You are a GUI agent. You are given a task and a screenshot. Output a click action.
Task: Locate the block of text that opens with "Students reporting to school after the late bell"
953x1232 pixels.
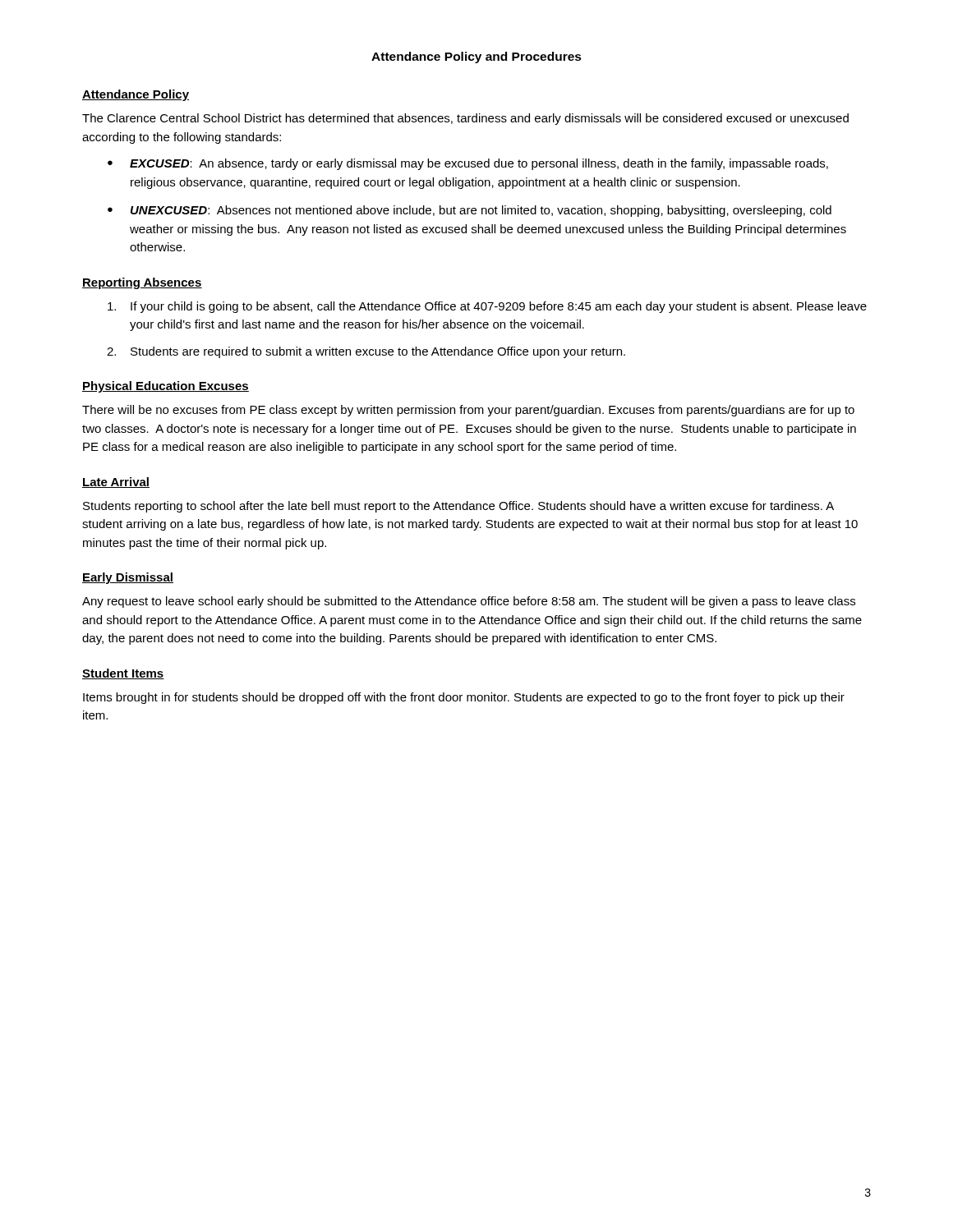coord(470,524)
